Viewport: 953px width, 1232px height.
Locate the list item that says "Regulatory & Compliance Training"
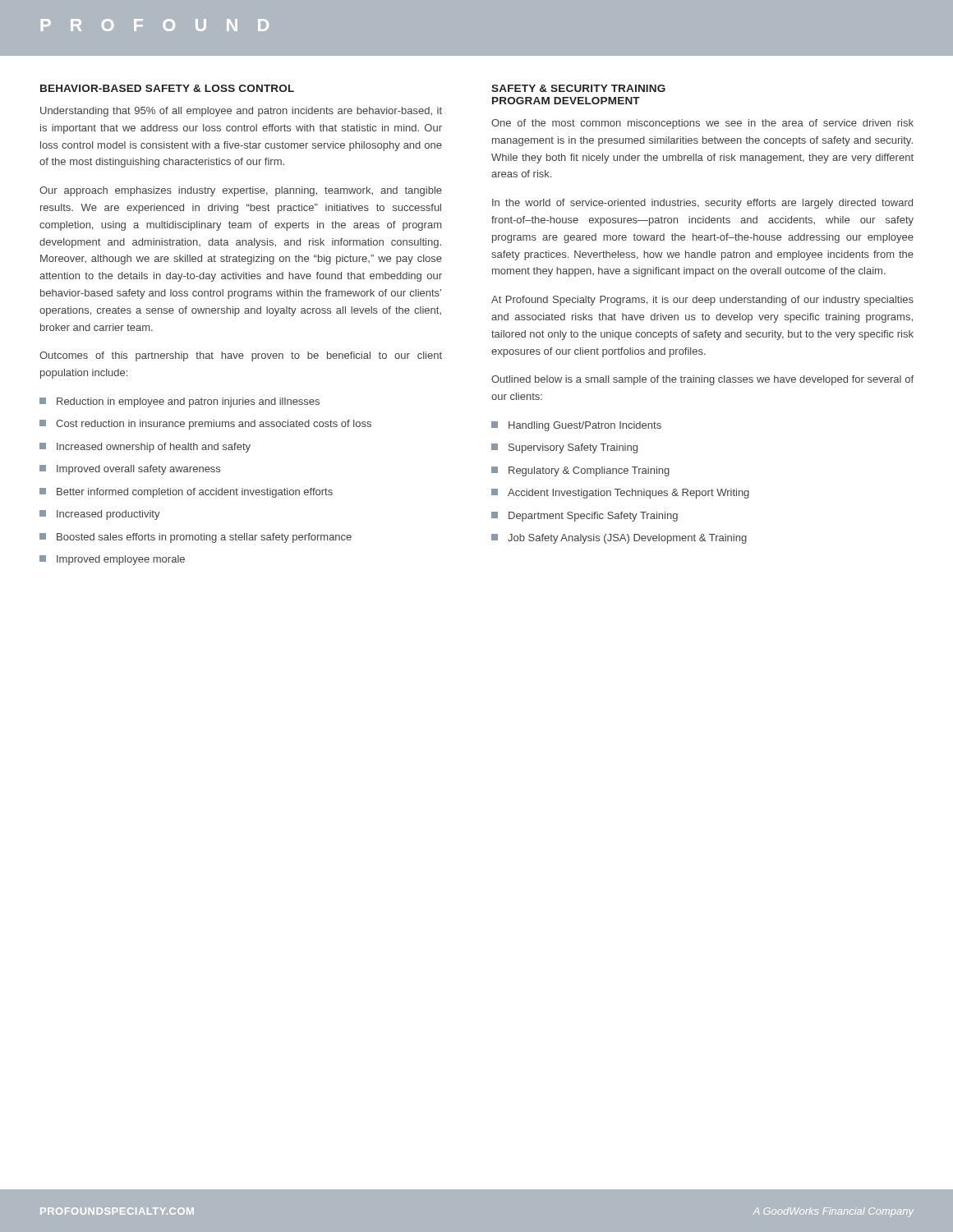pyautogui.click(x=580, y=471)
